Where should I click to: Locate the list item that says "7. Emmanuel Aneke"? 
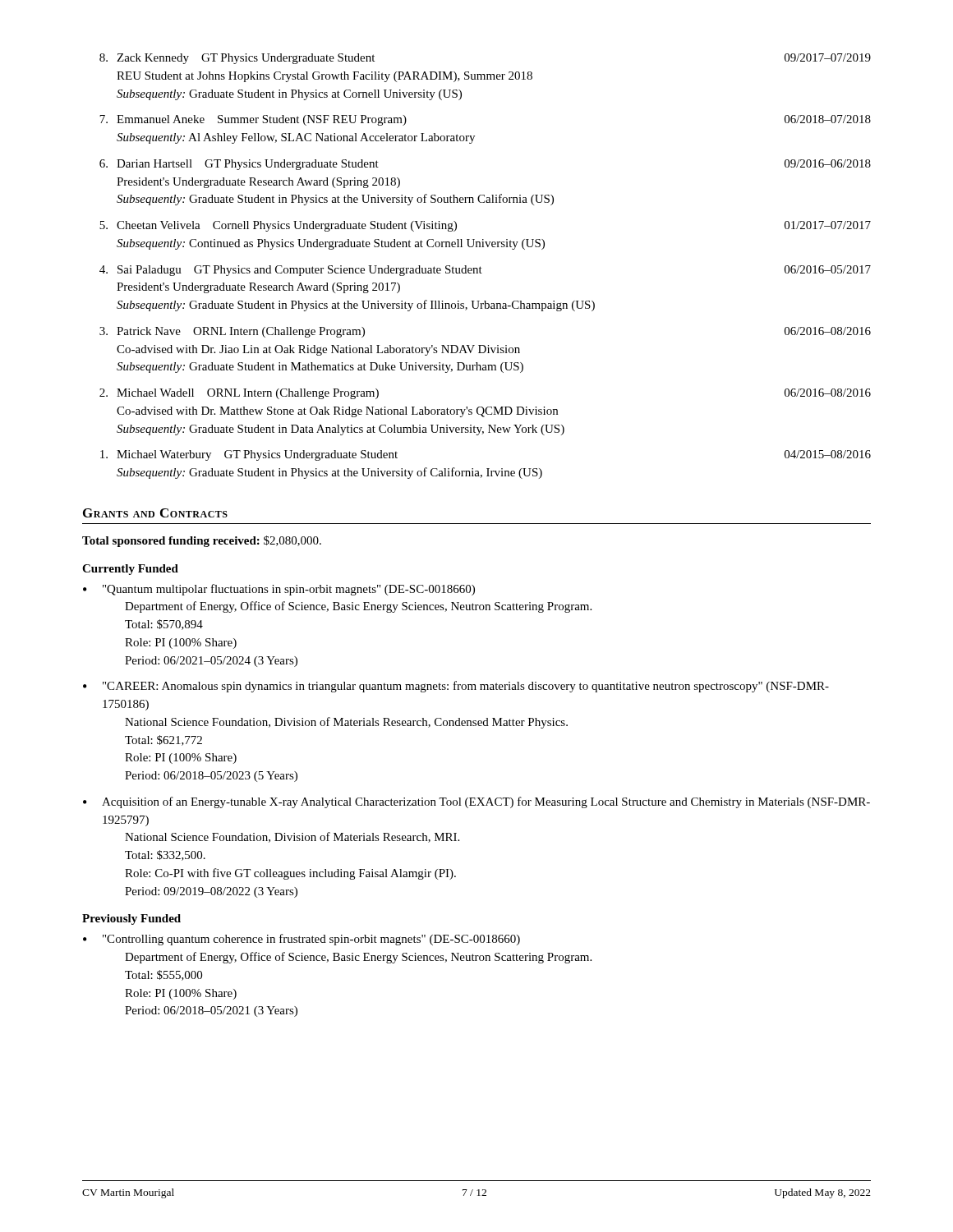(x=476, y=129)
